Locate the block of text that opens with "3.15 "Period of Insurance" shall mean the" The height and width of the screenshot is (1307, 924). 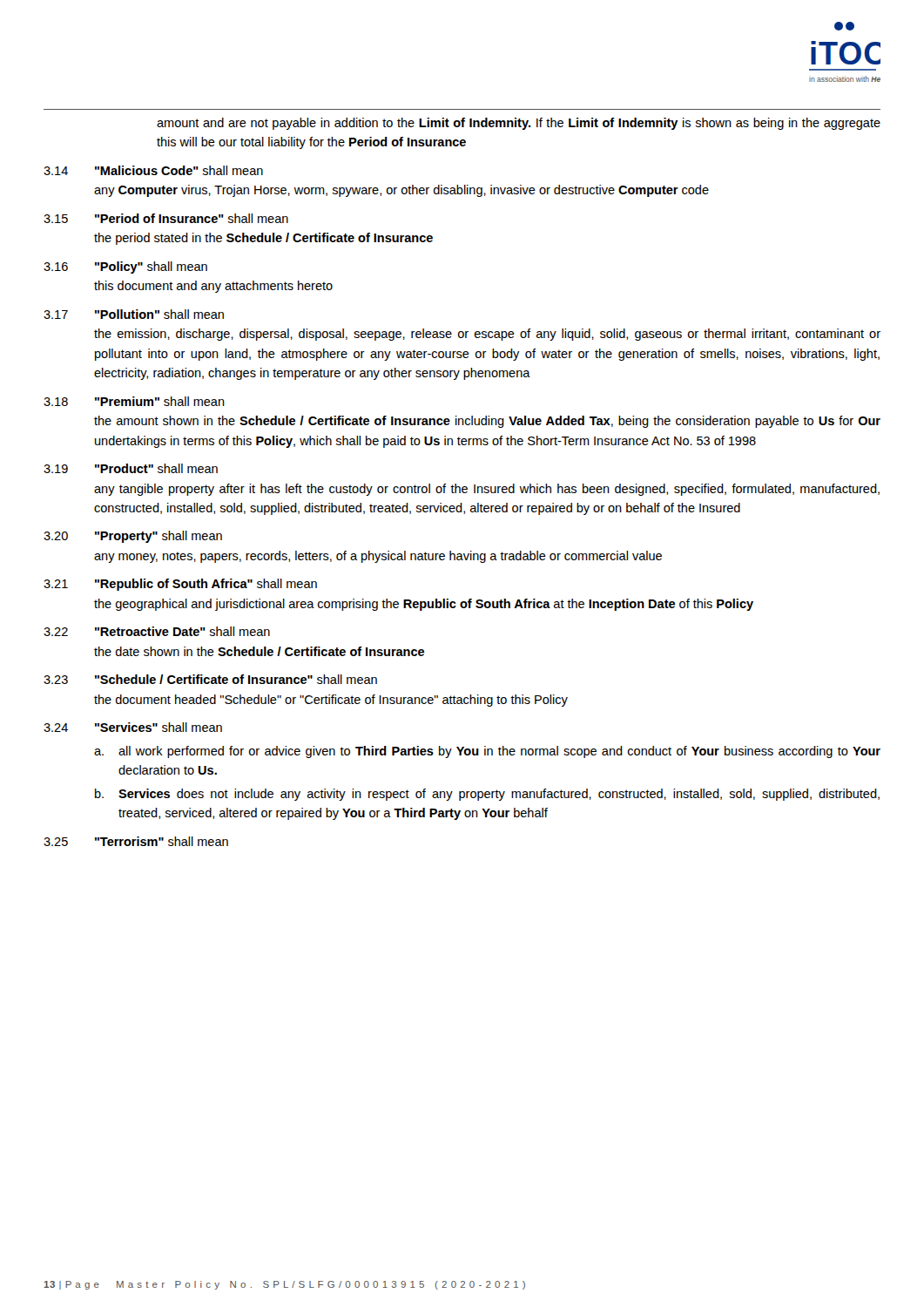[x=166, y=218]
